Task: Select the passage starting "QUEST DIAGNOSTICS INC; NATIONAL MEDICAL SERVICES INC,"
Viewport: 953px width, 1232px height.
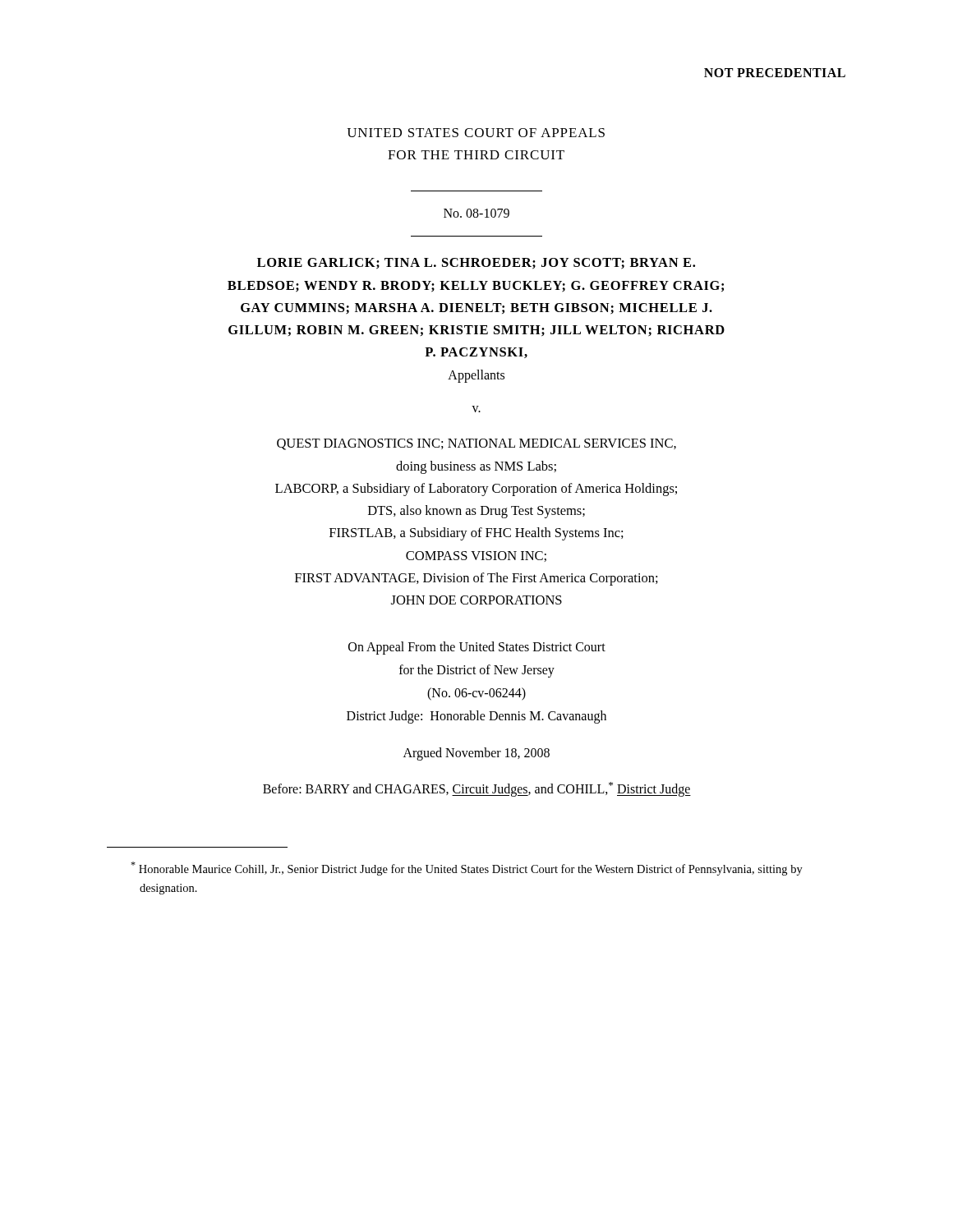Action: [x=476, y=522]
